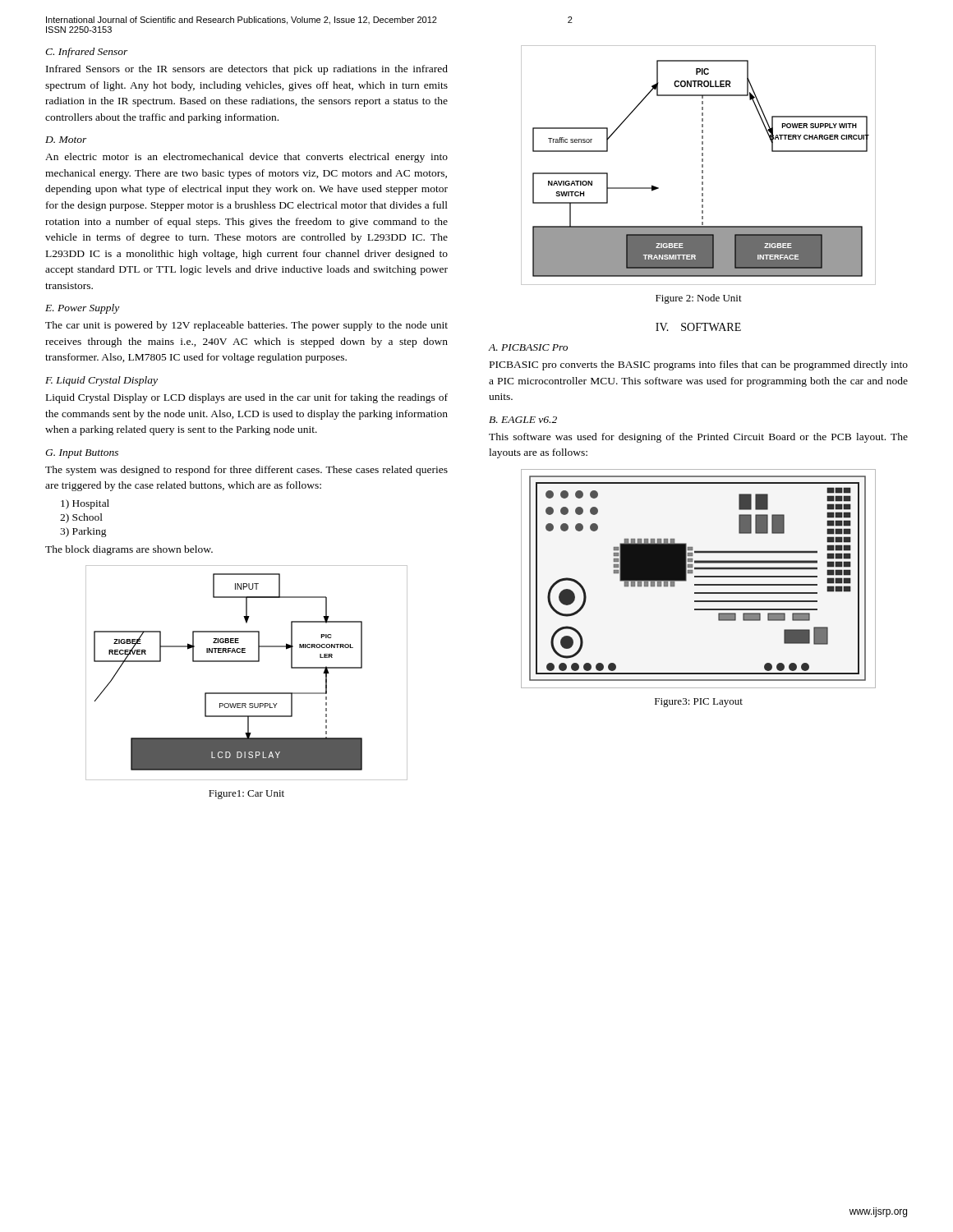Point to the region starting "2) School"
The image size is (953, 1232).
(81, 517)
